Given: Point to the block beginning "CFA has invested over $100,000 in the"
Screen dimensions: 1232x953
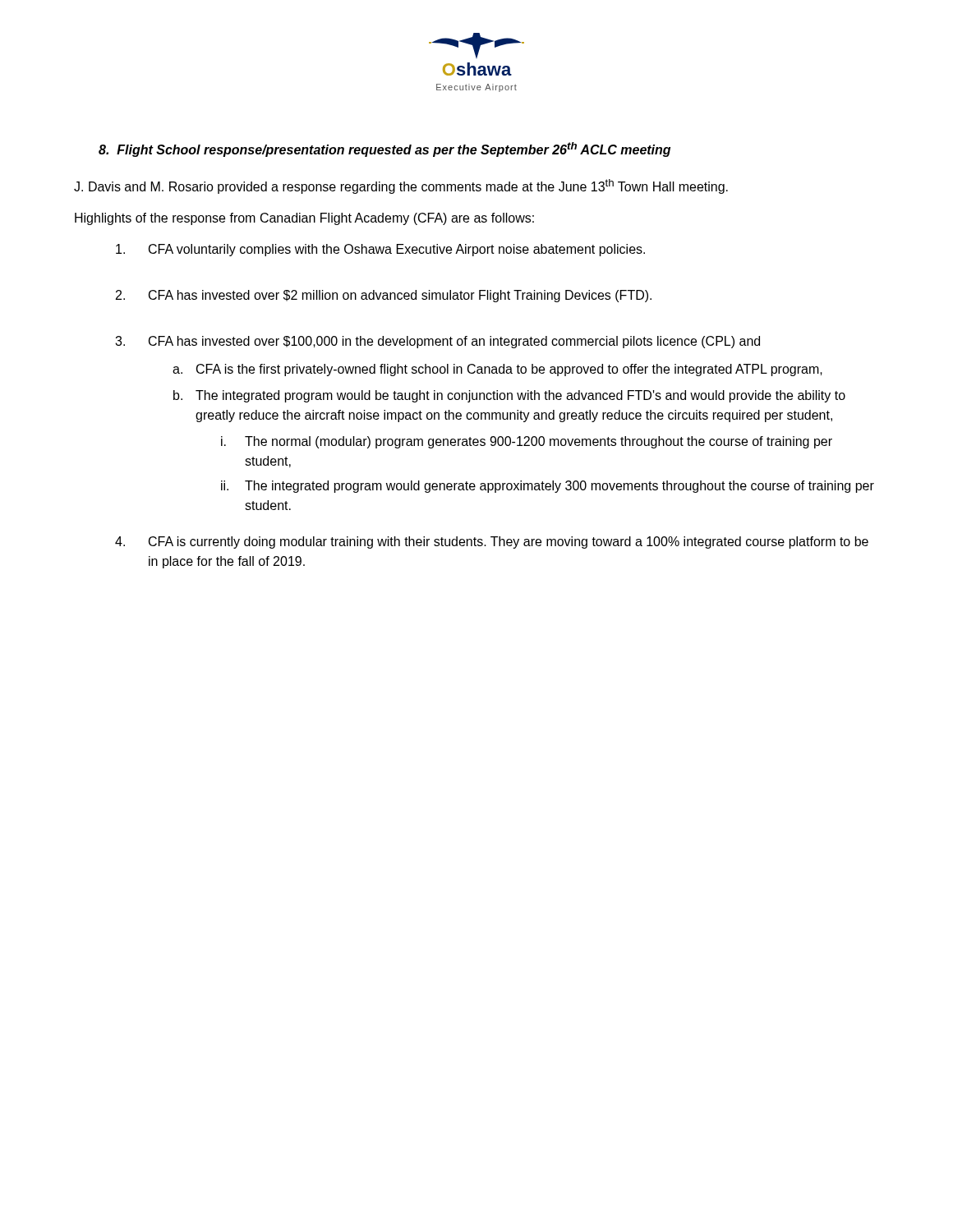Looking at the screenshot, I should click(x=513, y=425).
